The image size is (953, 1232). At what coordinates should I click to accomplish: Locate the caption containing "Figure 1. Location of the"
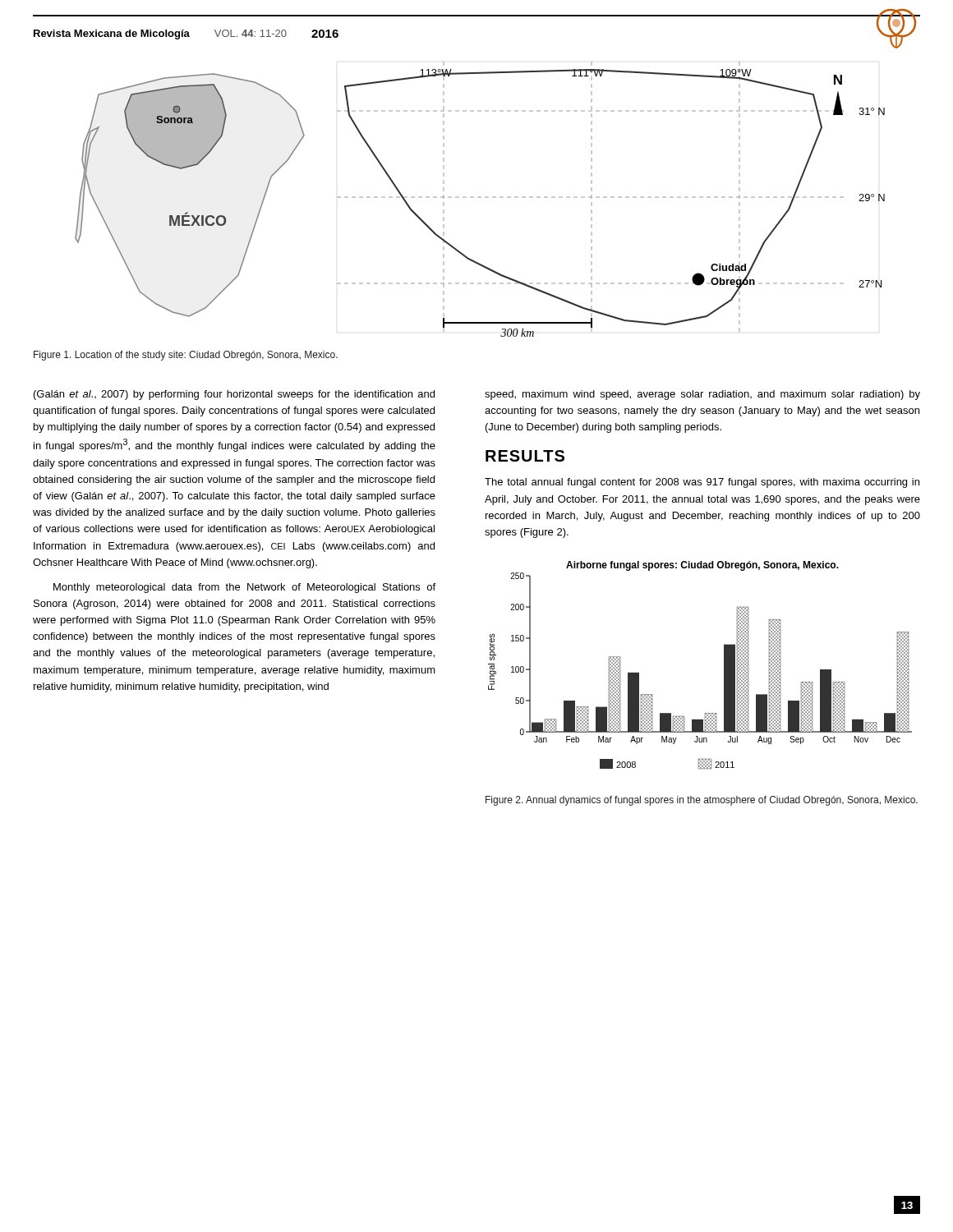pyautogui.click(x=186, y=355)
